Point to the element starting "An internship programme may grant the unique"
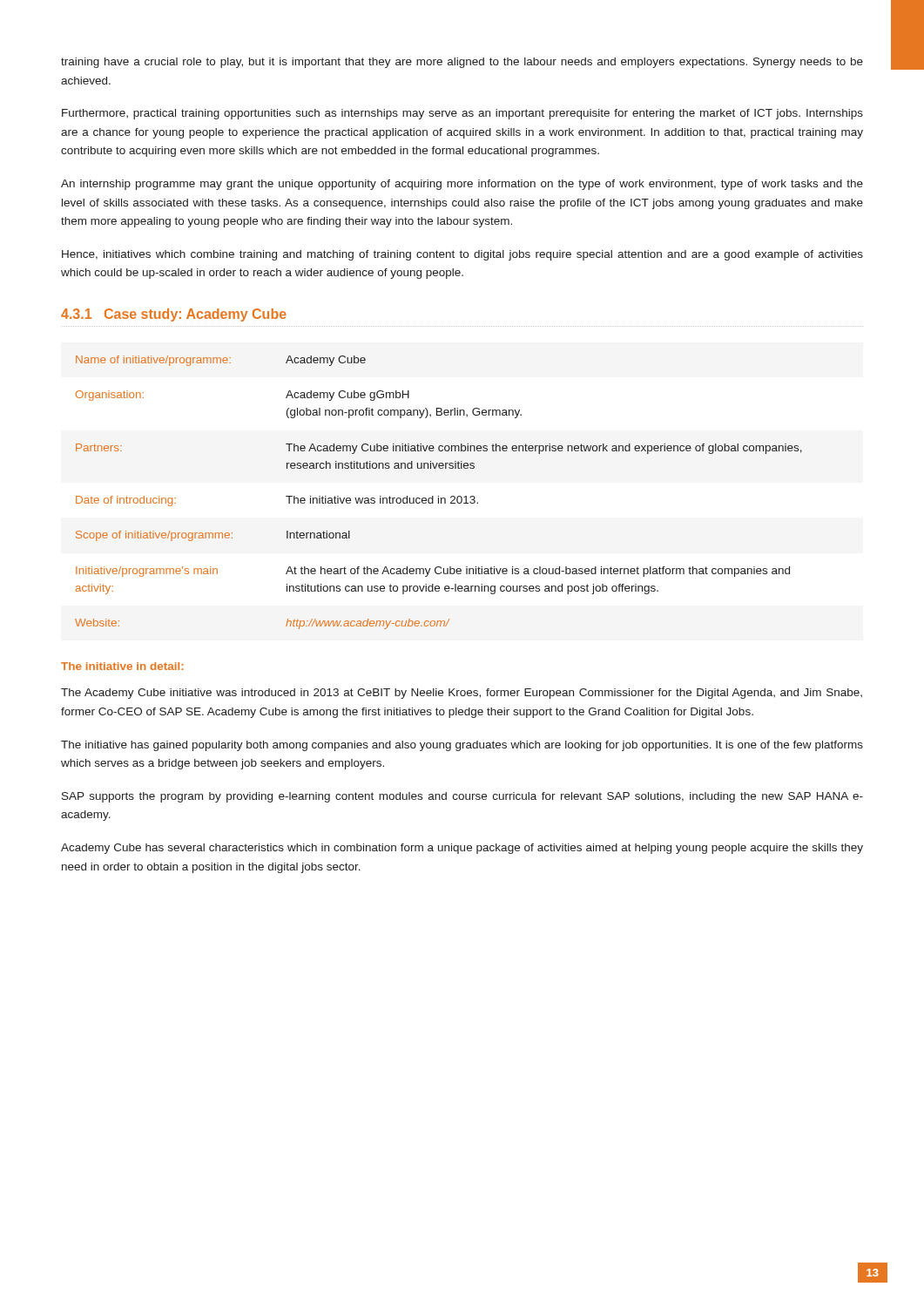Image resolution: width=924 pixels, height=1307 pixels. (462, 202)
